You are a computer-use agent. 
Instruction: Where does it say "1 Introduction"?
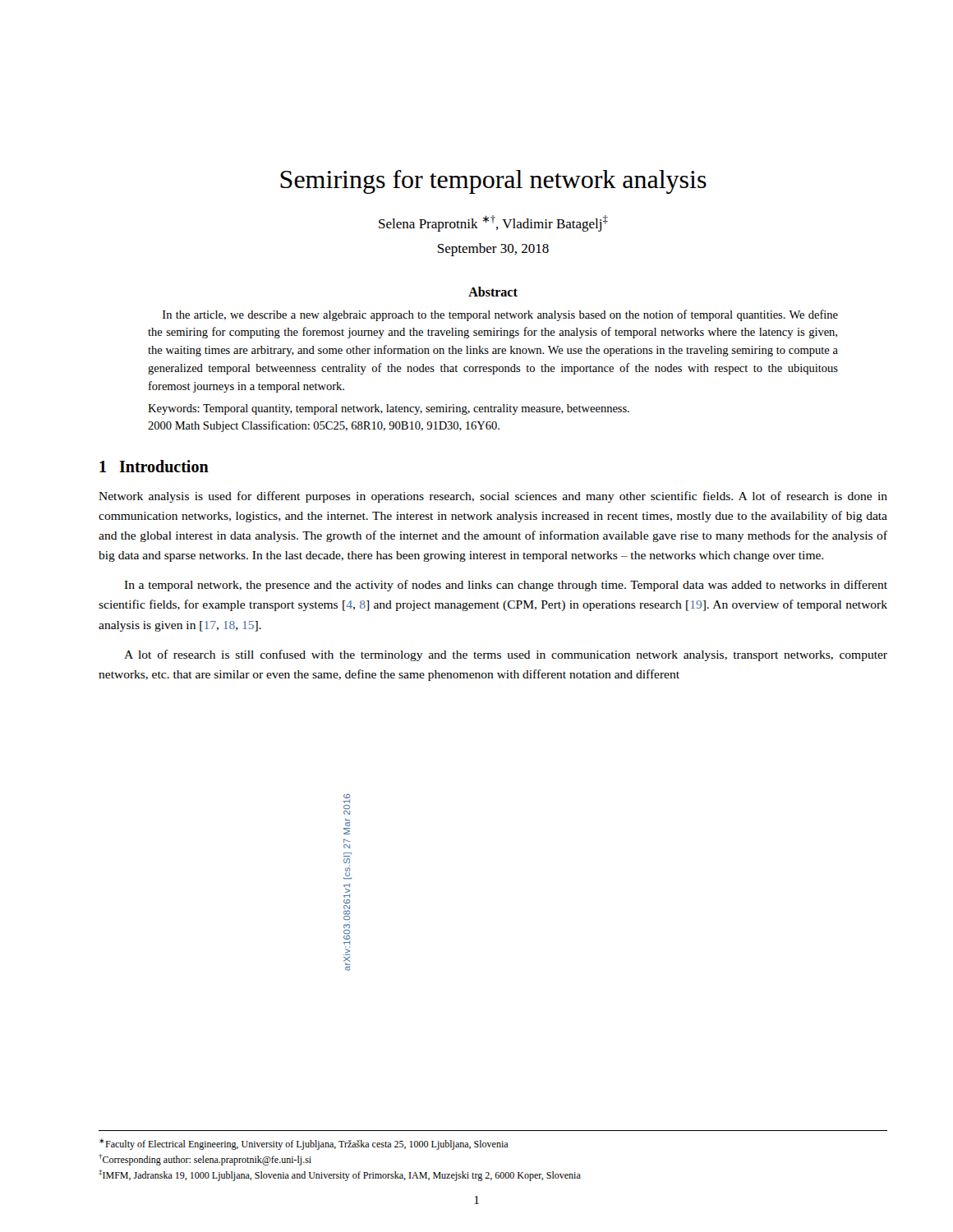point(153,467)
